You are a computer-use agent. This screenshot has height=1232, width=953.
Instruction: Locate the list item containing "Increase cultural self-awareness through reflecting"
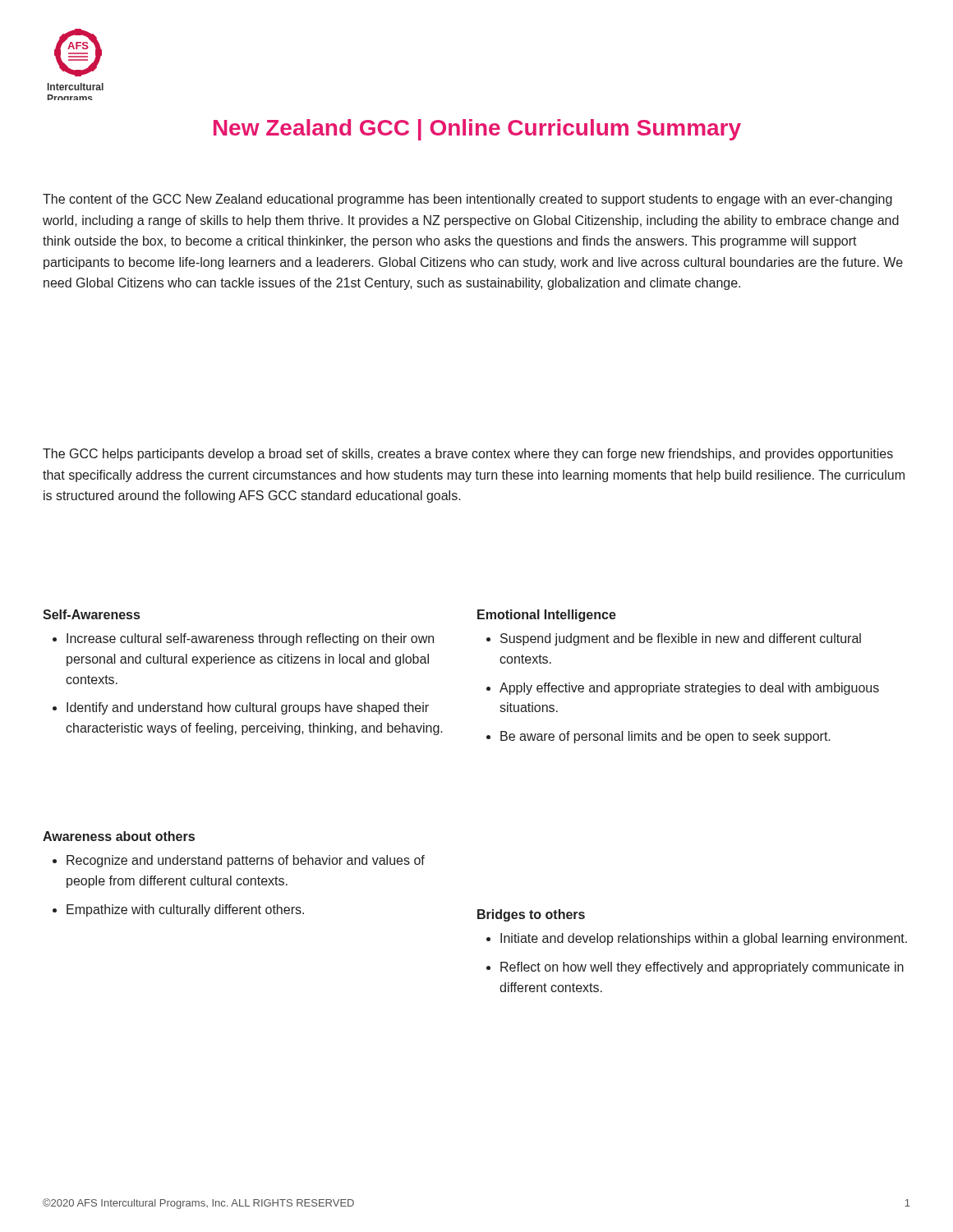point(250,659)
